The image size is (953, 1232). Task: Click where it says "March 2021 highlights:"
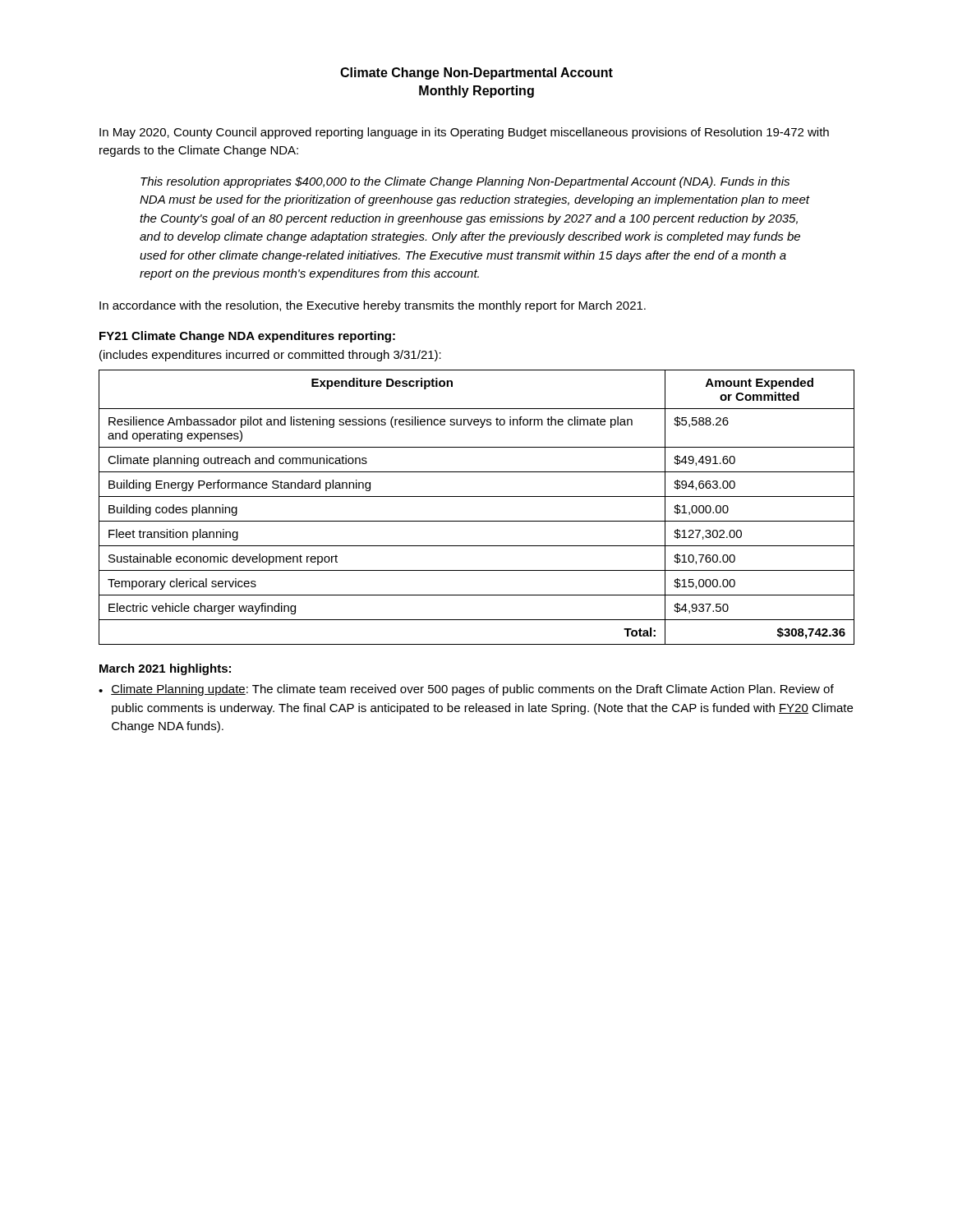(165, 668)
